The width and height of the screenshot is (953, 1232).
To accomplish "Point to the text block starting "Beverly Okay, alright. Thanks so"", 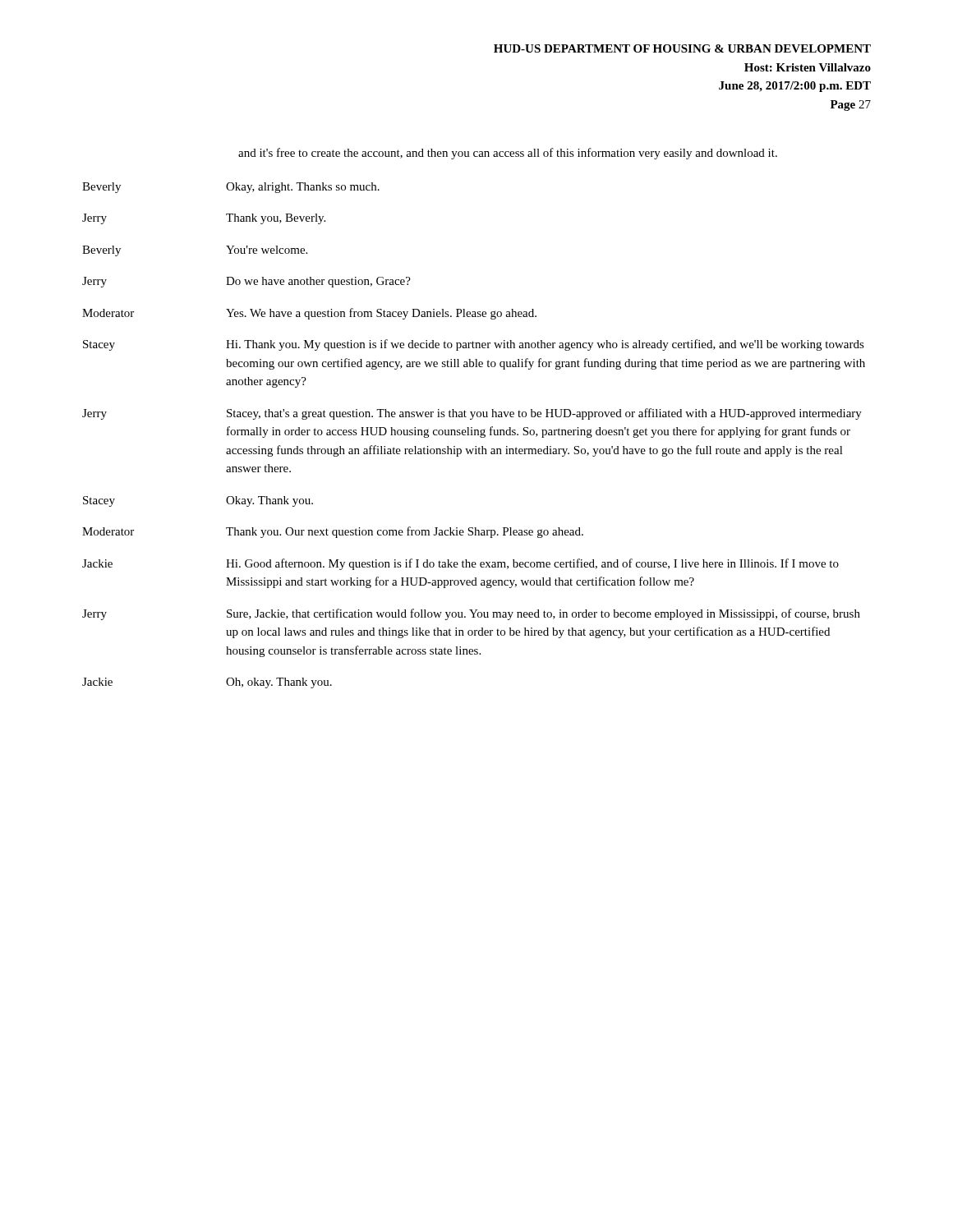I will point(231,188).
